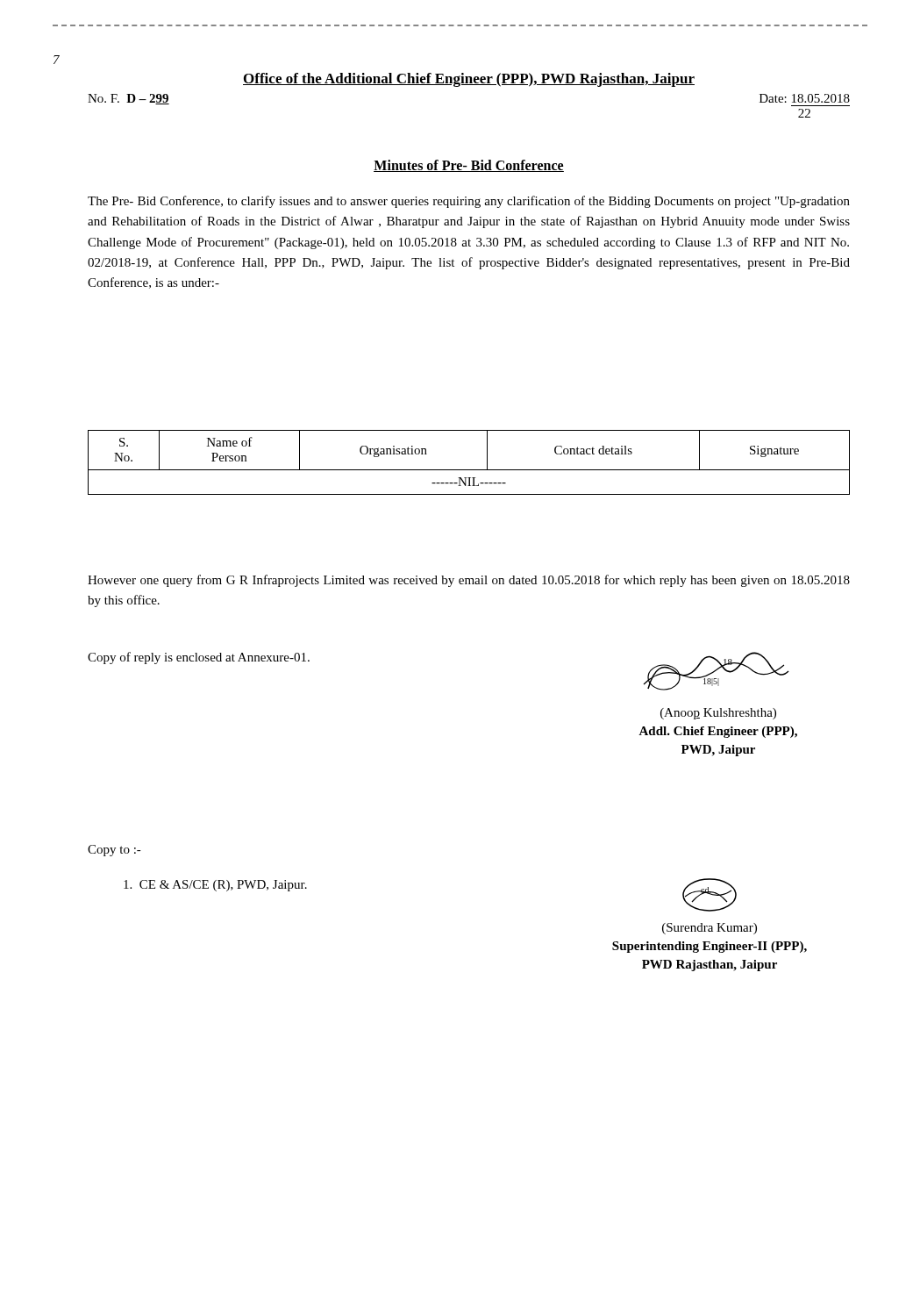Where is the passage that starts "However one query from G R Infraprojects"?

click(469, 590)
